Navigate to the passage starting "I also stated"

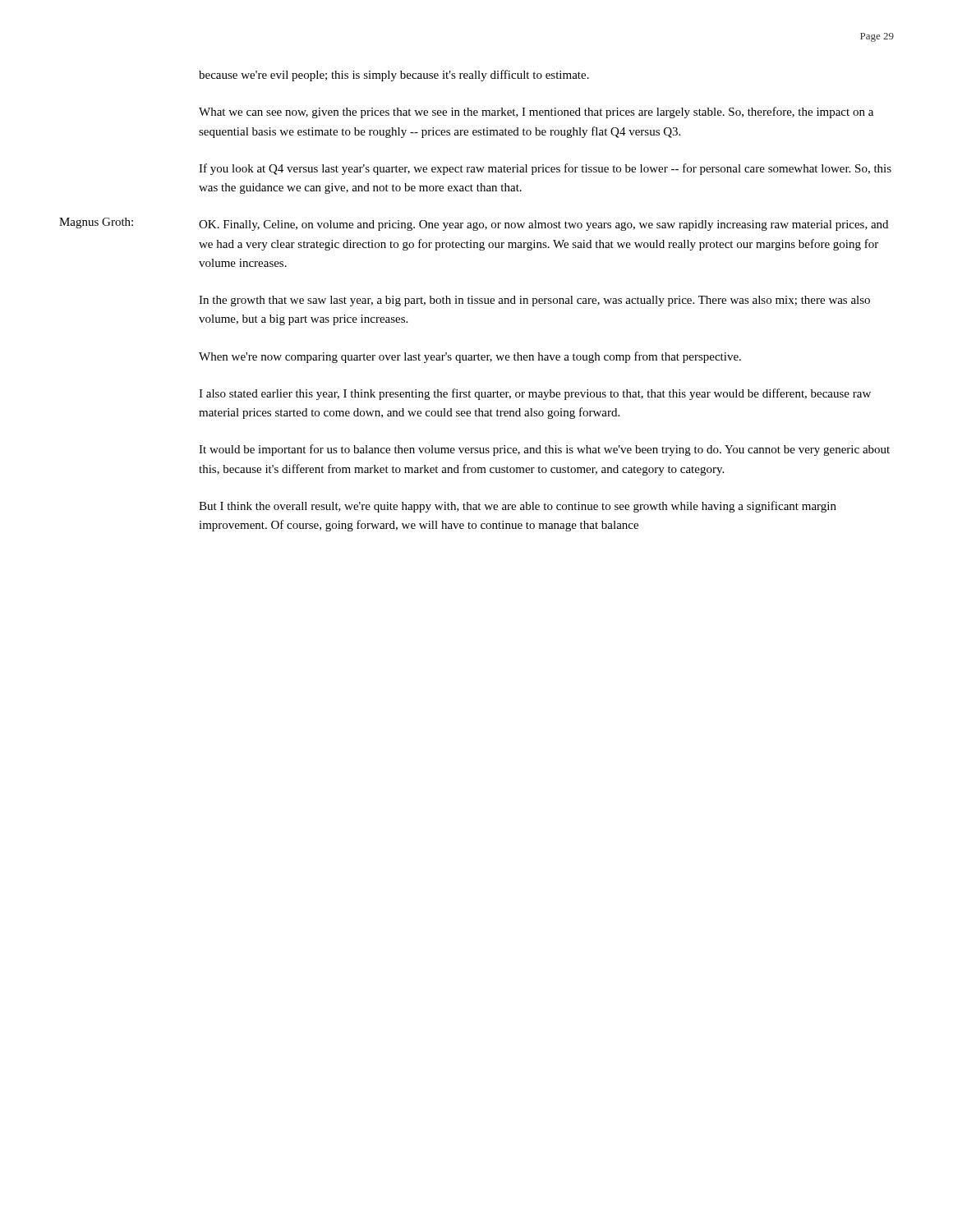[x=476, y=403]
